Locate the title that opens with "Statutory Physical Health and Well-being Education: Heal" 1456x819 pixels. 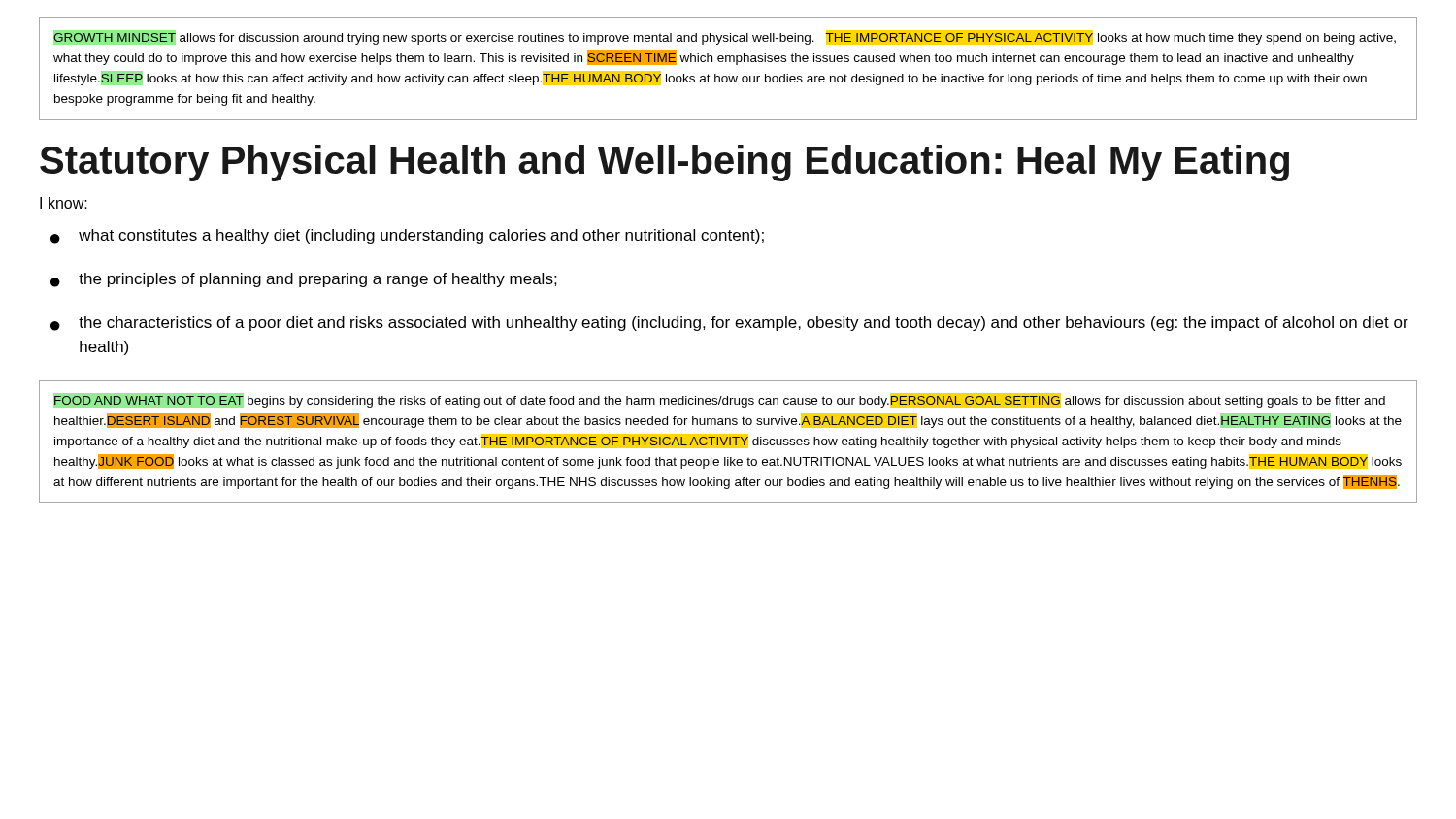(728, 160)
